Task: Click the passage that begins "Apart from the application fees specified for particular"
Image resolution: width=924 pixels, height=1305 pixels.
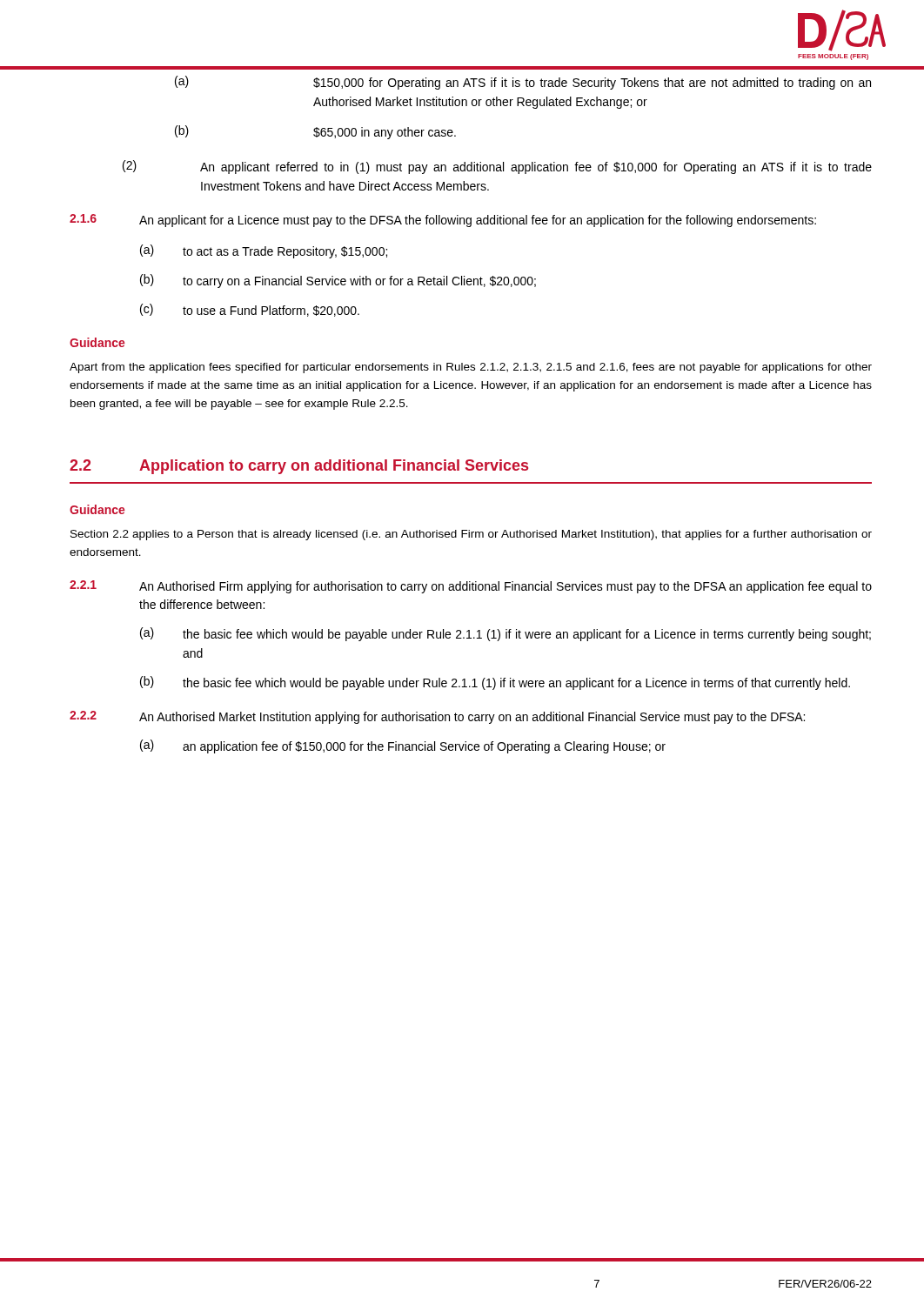Action: (471, 385)
